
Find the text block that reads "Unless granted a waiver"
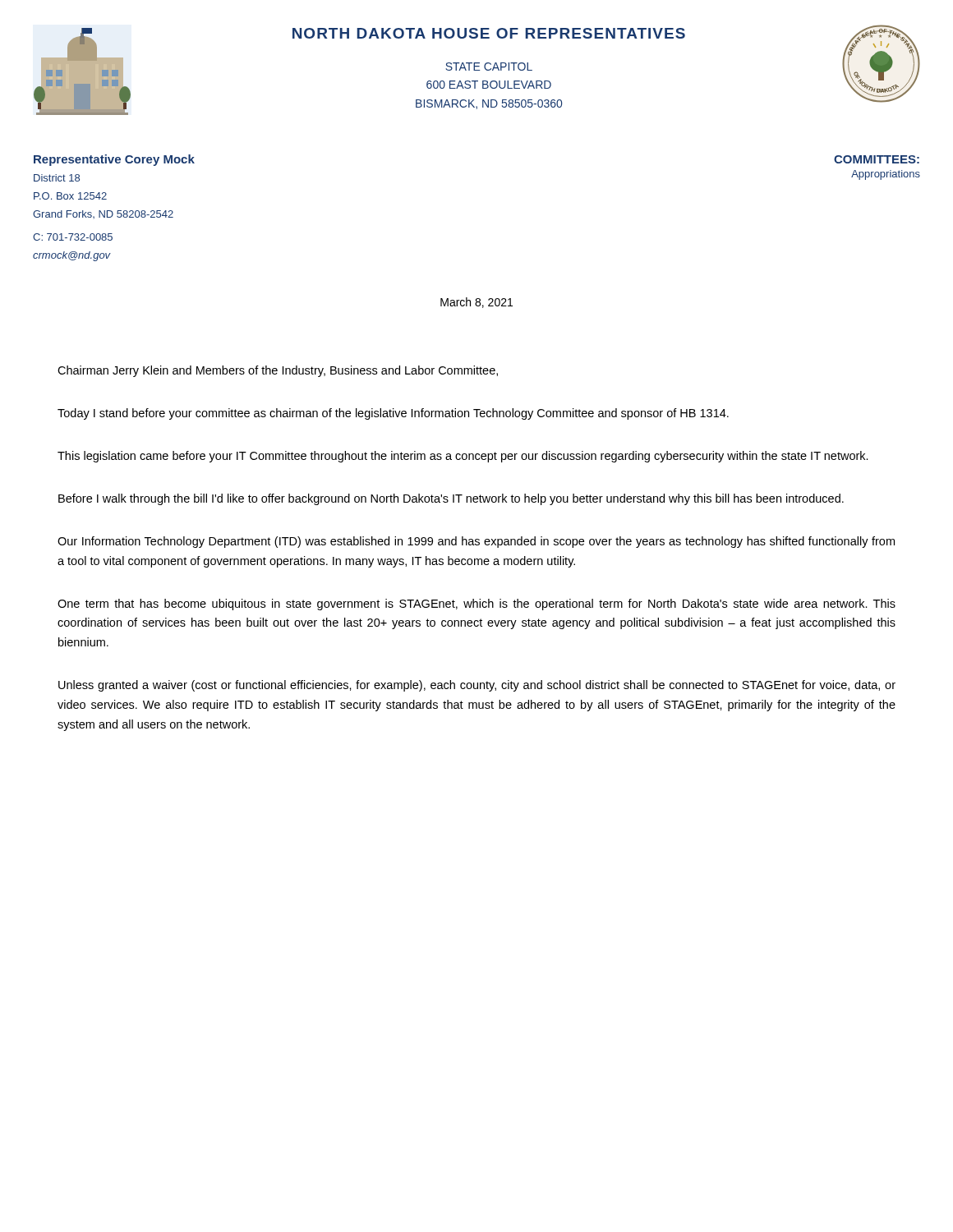pyautogui.click(x=476, y=705)
